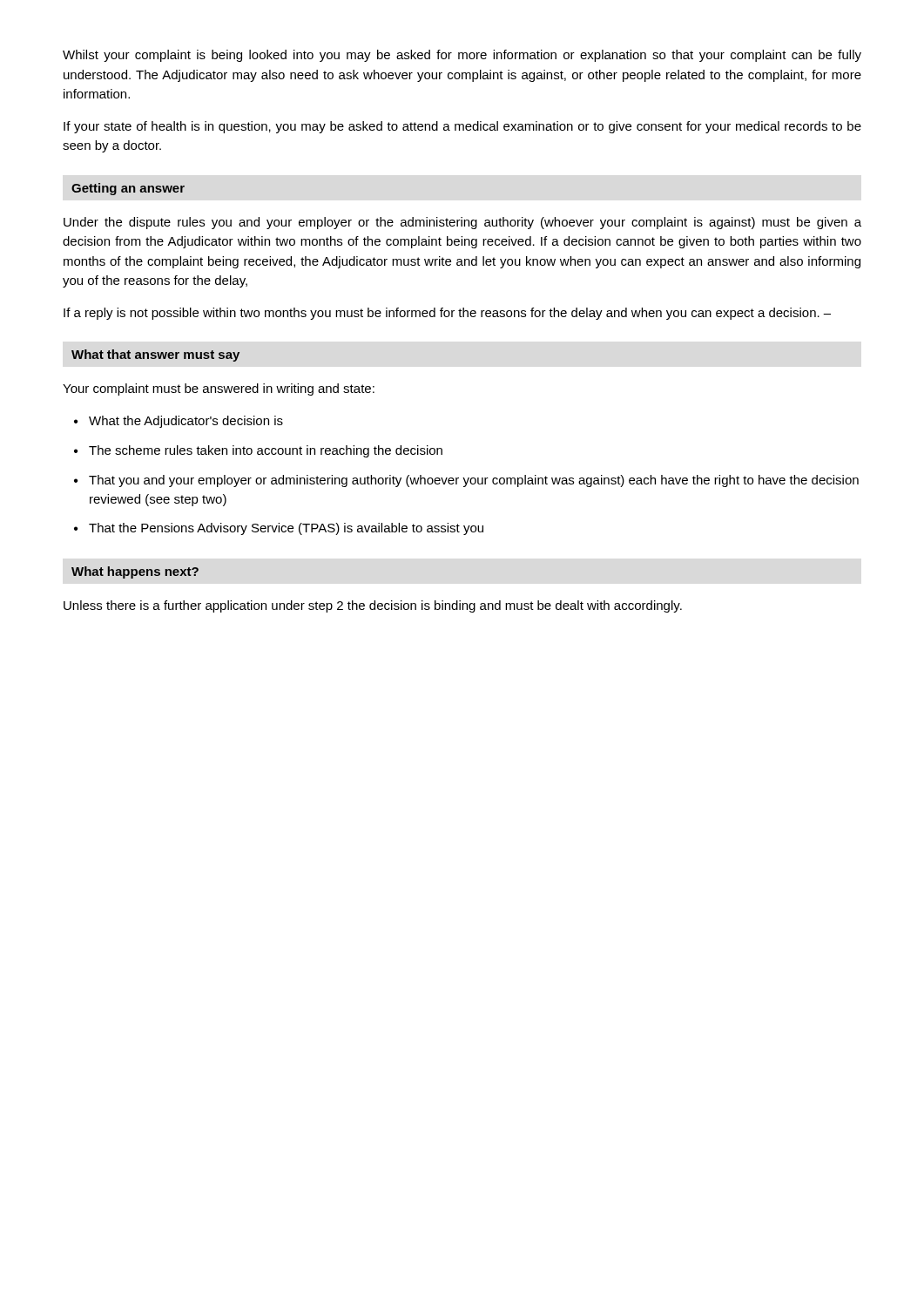Where is the passage that starts "Unless there is"?
Screen dimensions: 1307x924
tap(373, 605)
